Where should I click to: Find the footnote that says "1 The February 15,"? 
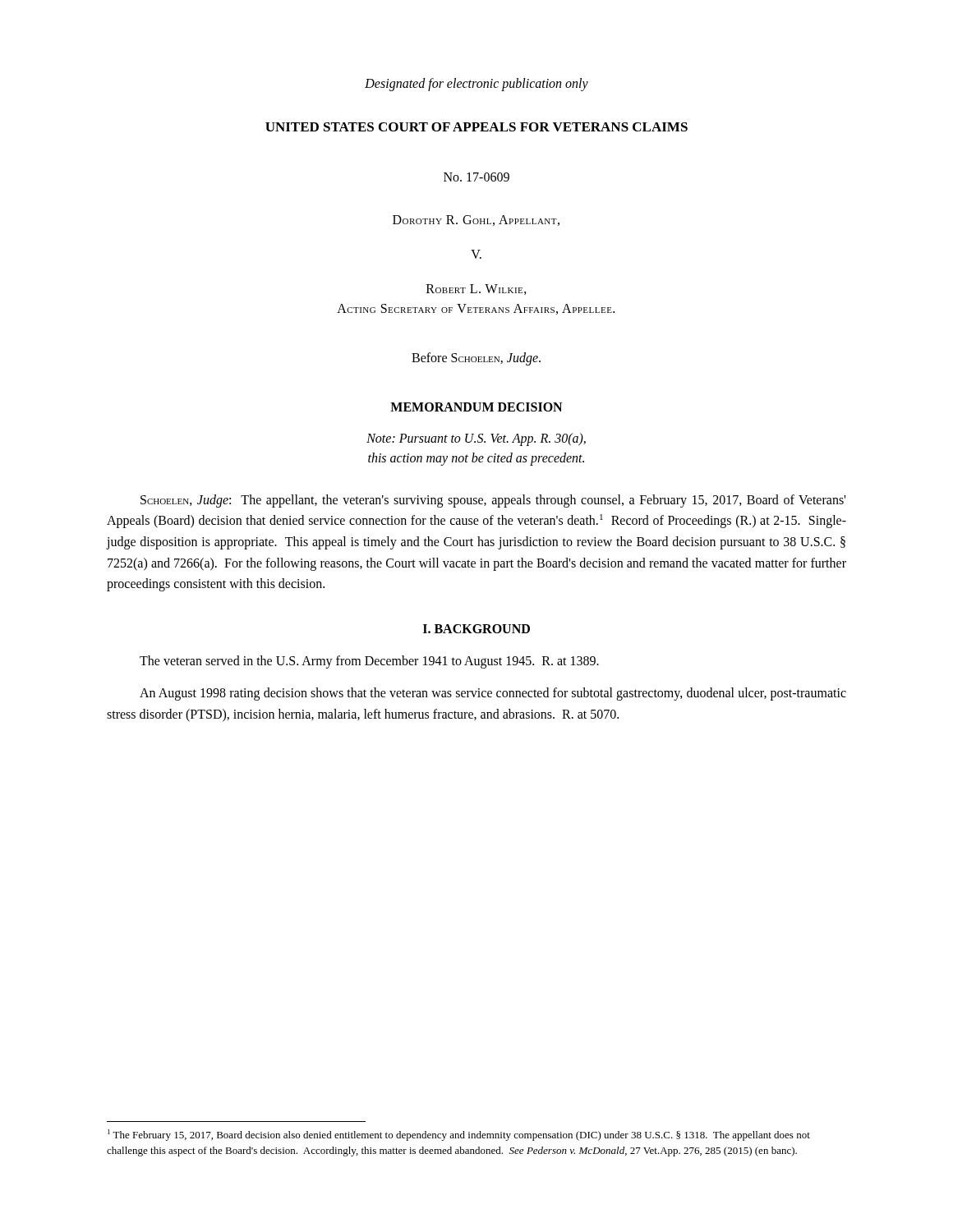(458, 1142)
